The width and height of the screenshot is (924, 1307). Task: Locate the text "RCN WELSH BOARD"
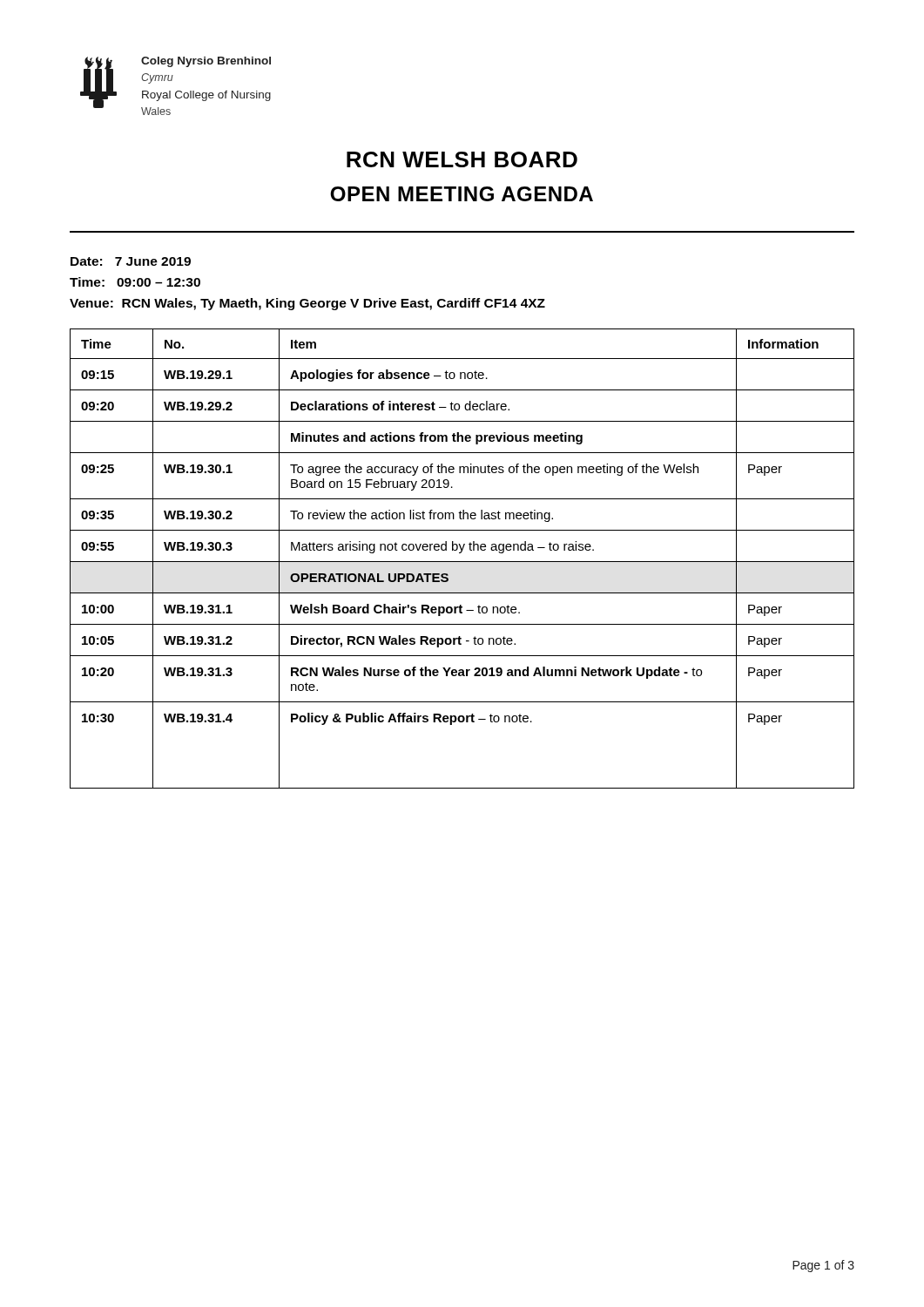coord(462,159)
